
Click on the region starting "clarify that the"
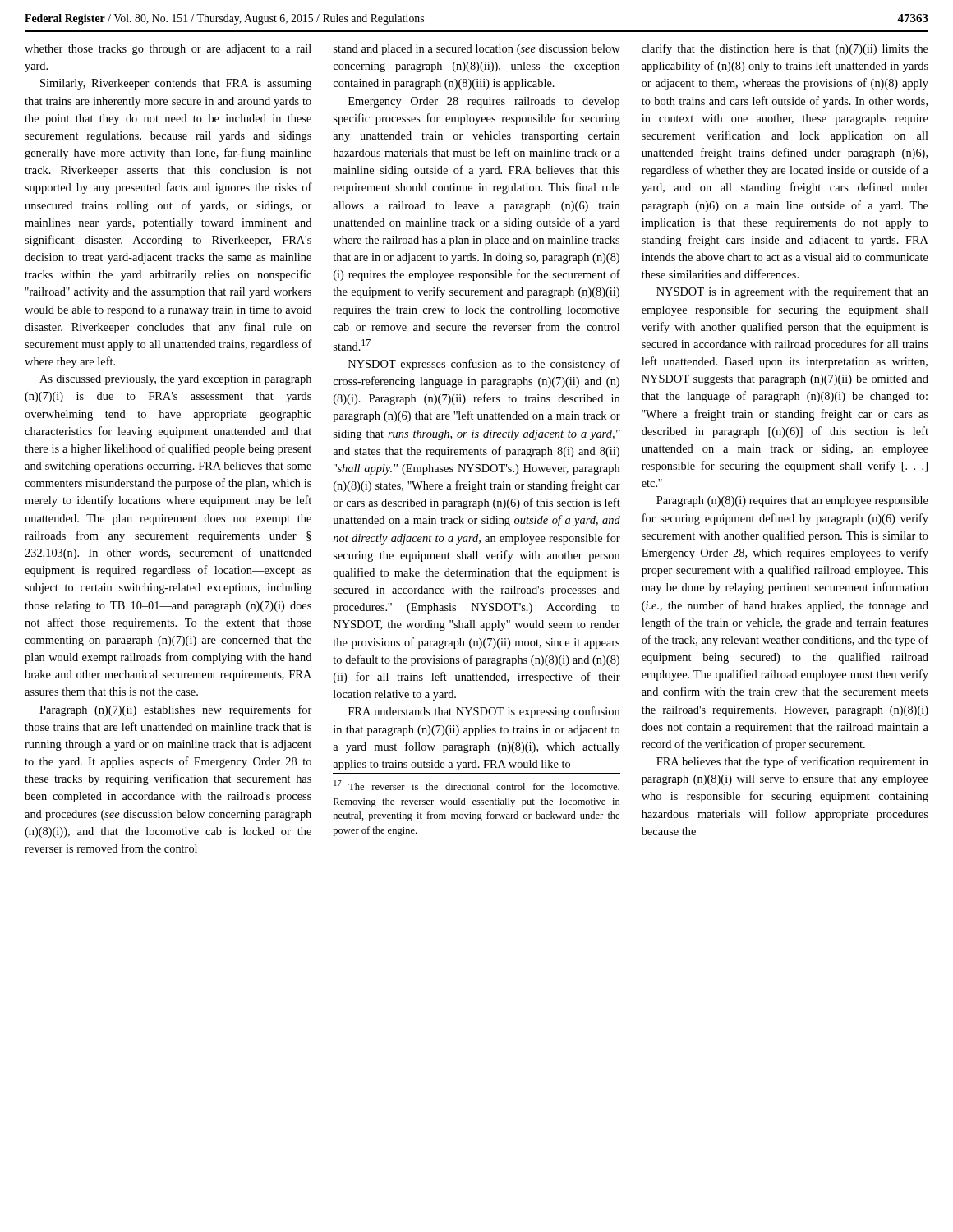785,440
